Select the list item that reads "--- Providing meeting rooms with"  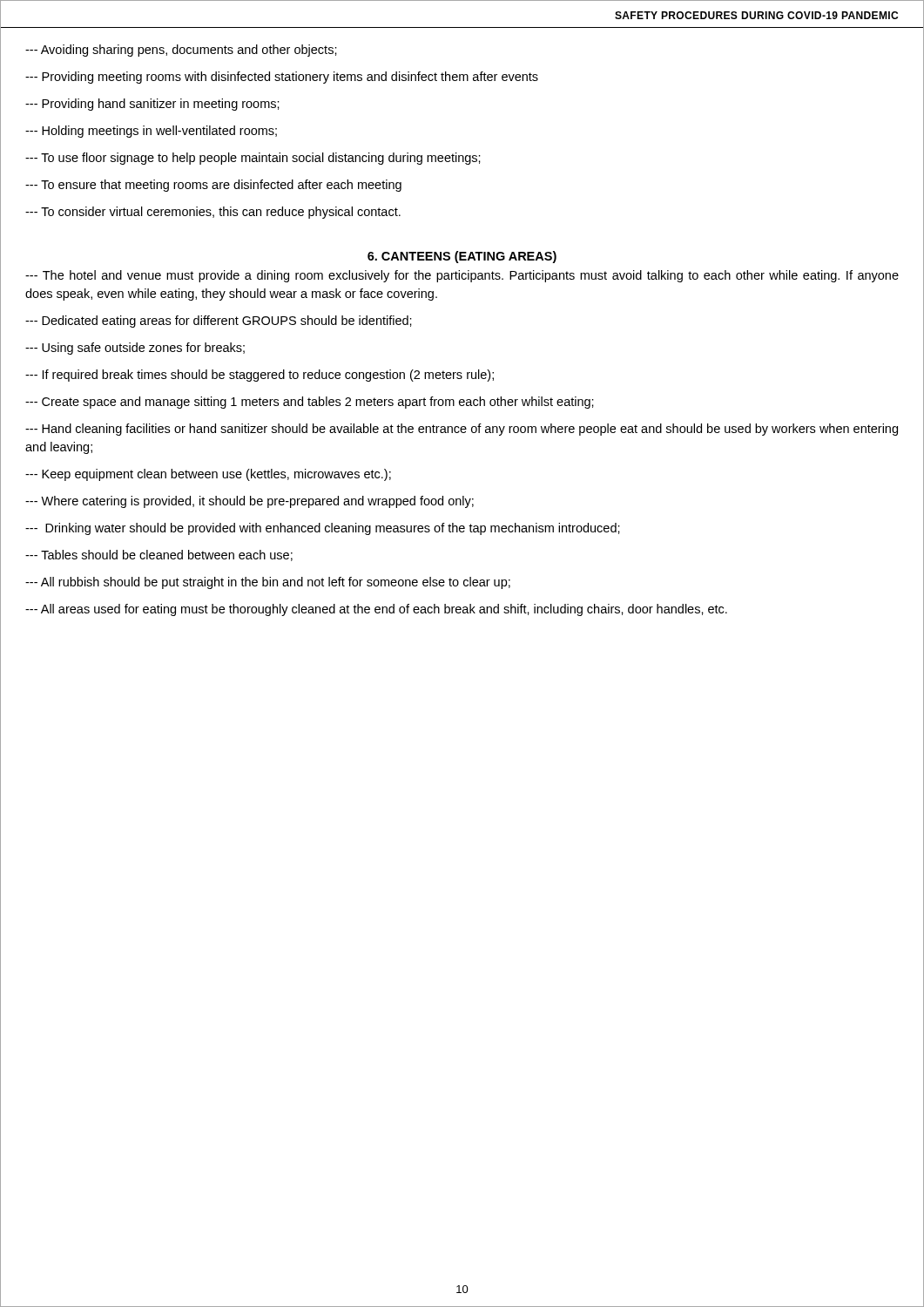[x=282, y=77]
